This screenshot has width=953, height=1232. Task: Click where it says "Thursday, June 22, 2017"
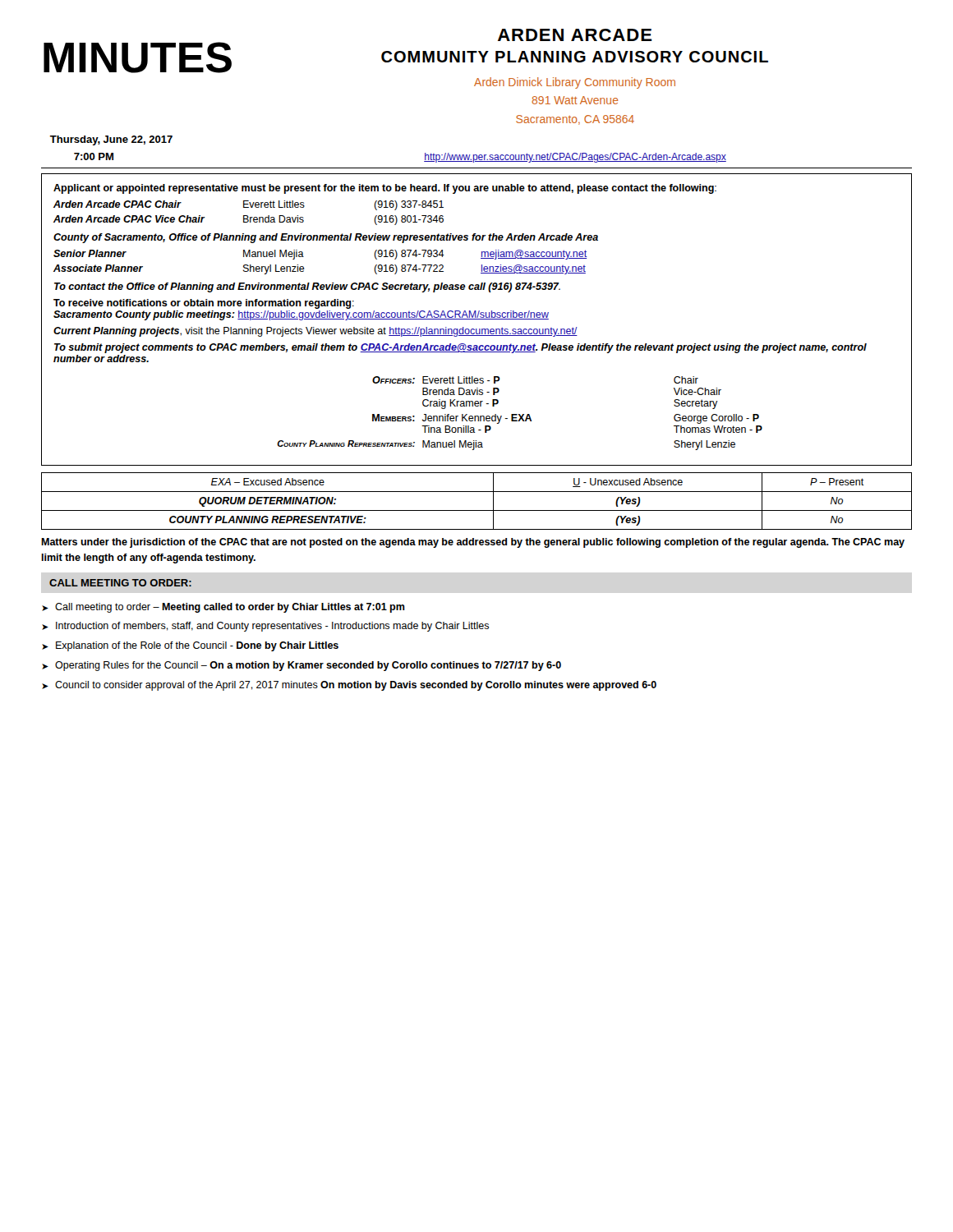pos(107,139)
